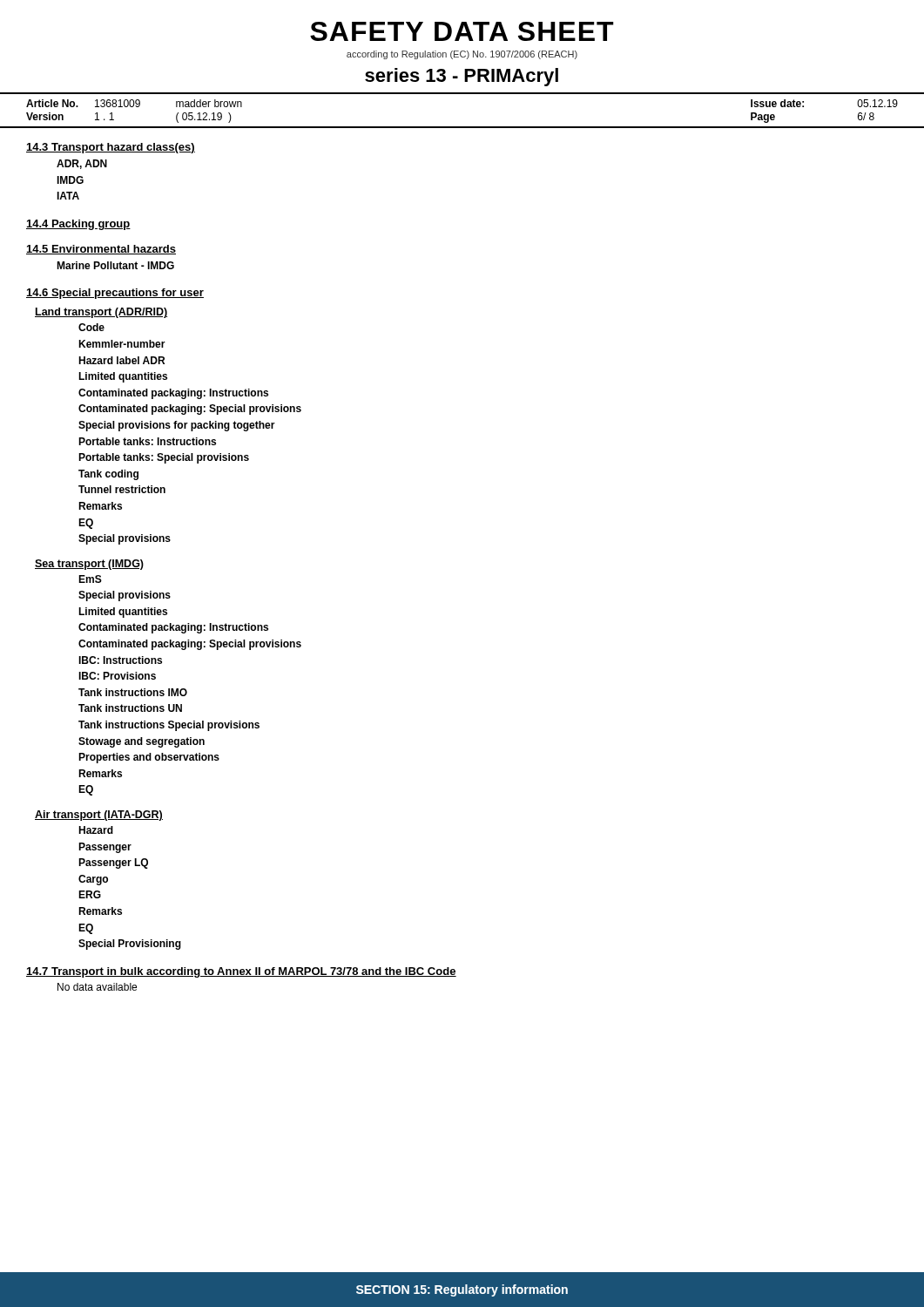Locate the text "Special Provisioning"
The image size is (924, 1307).
(x=130, y=944)
